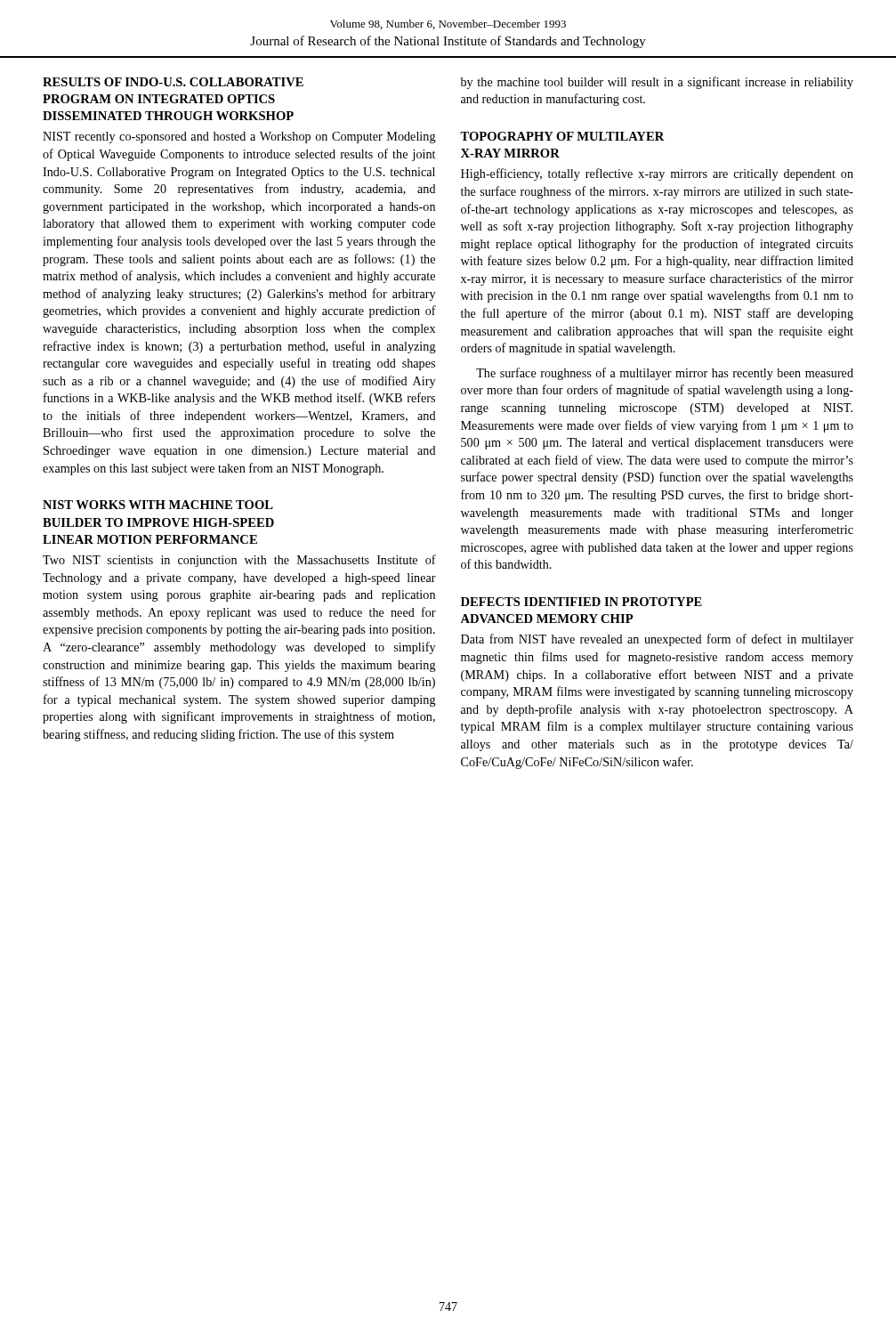
Task: Select the section header with the text "RESULTS OF INDO-U.S."
Action: pyautogui.click(x=173, y=99)
